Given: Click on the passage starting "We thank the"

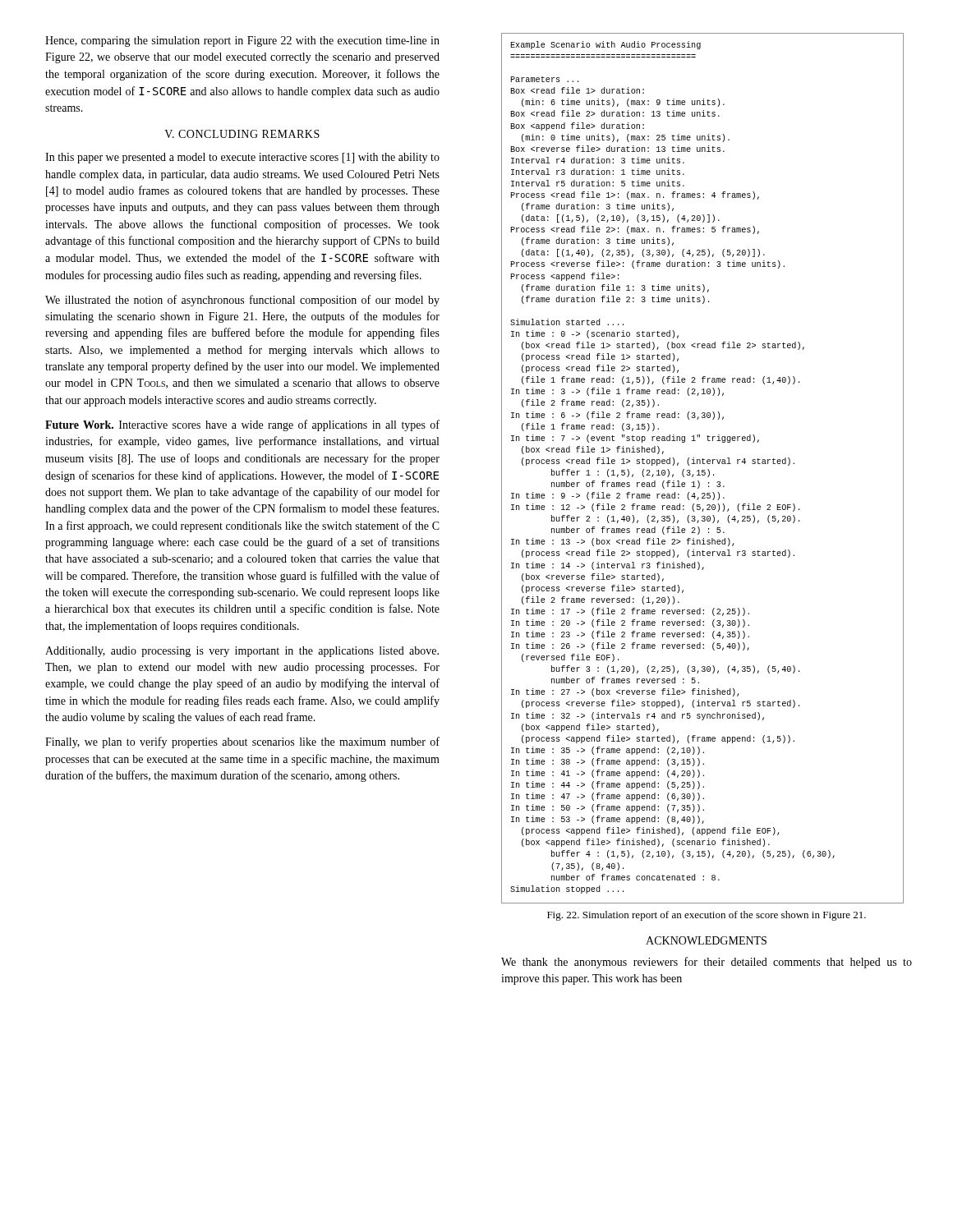Looking at the screenshot, I should pos(707,970).
